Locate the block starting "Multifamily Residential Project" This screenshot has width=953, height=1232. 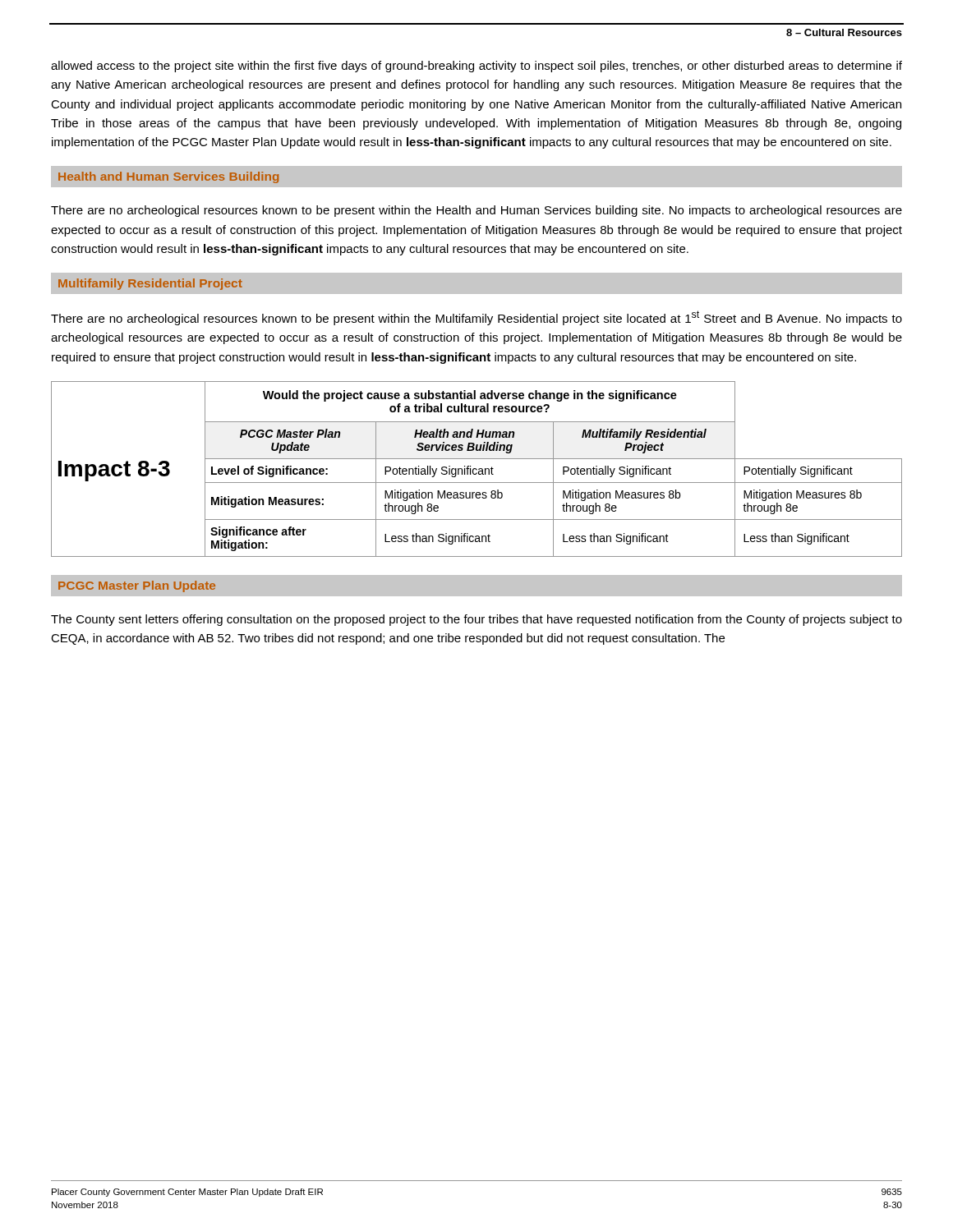pos(150,283)
